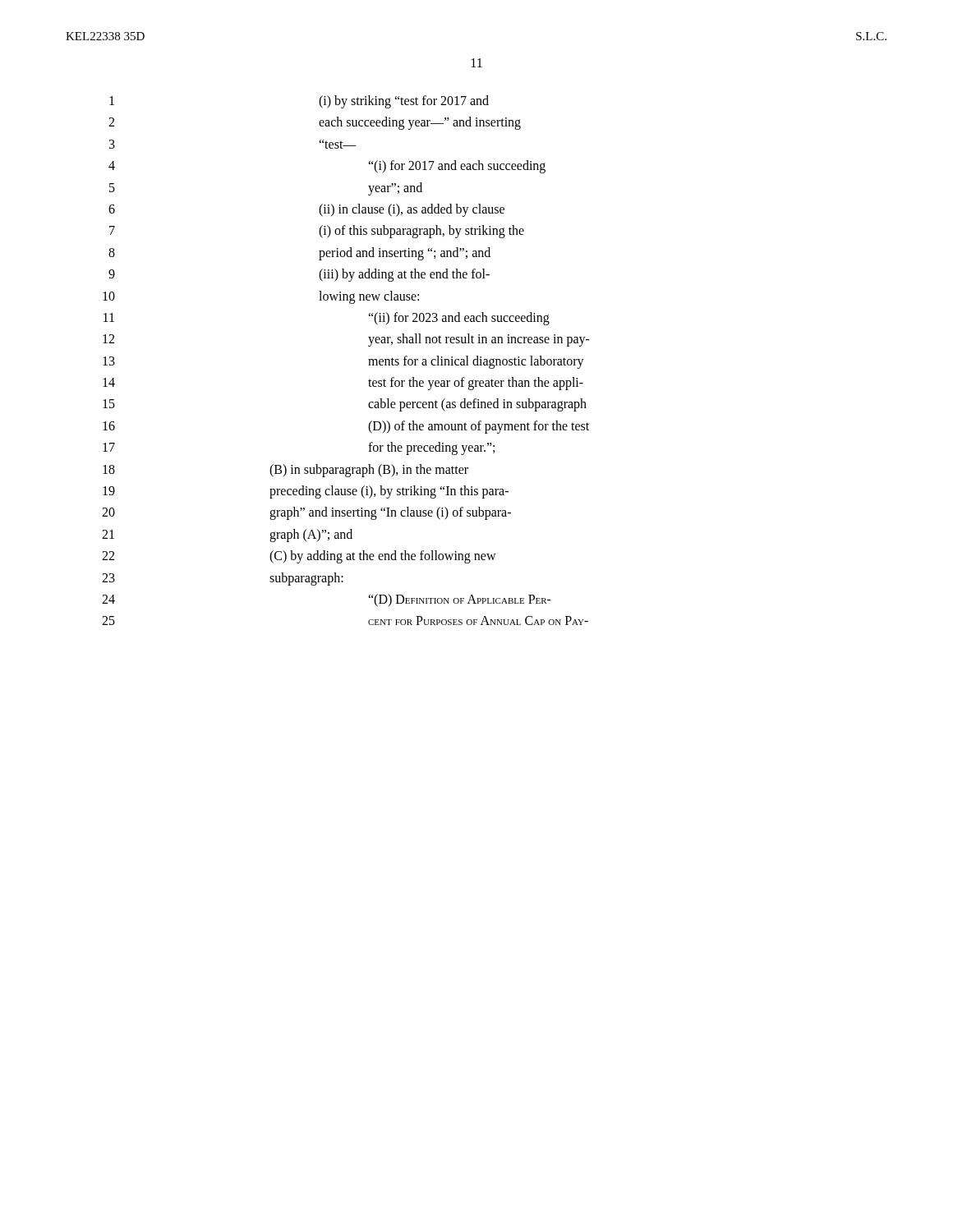Image resolution: width=953 pixels, height=1232 pixels.
Task: Click on the list item that reads "23 subparagraph:"
Action: point(105,579)
